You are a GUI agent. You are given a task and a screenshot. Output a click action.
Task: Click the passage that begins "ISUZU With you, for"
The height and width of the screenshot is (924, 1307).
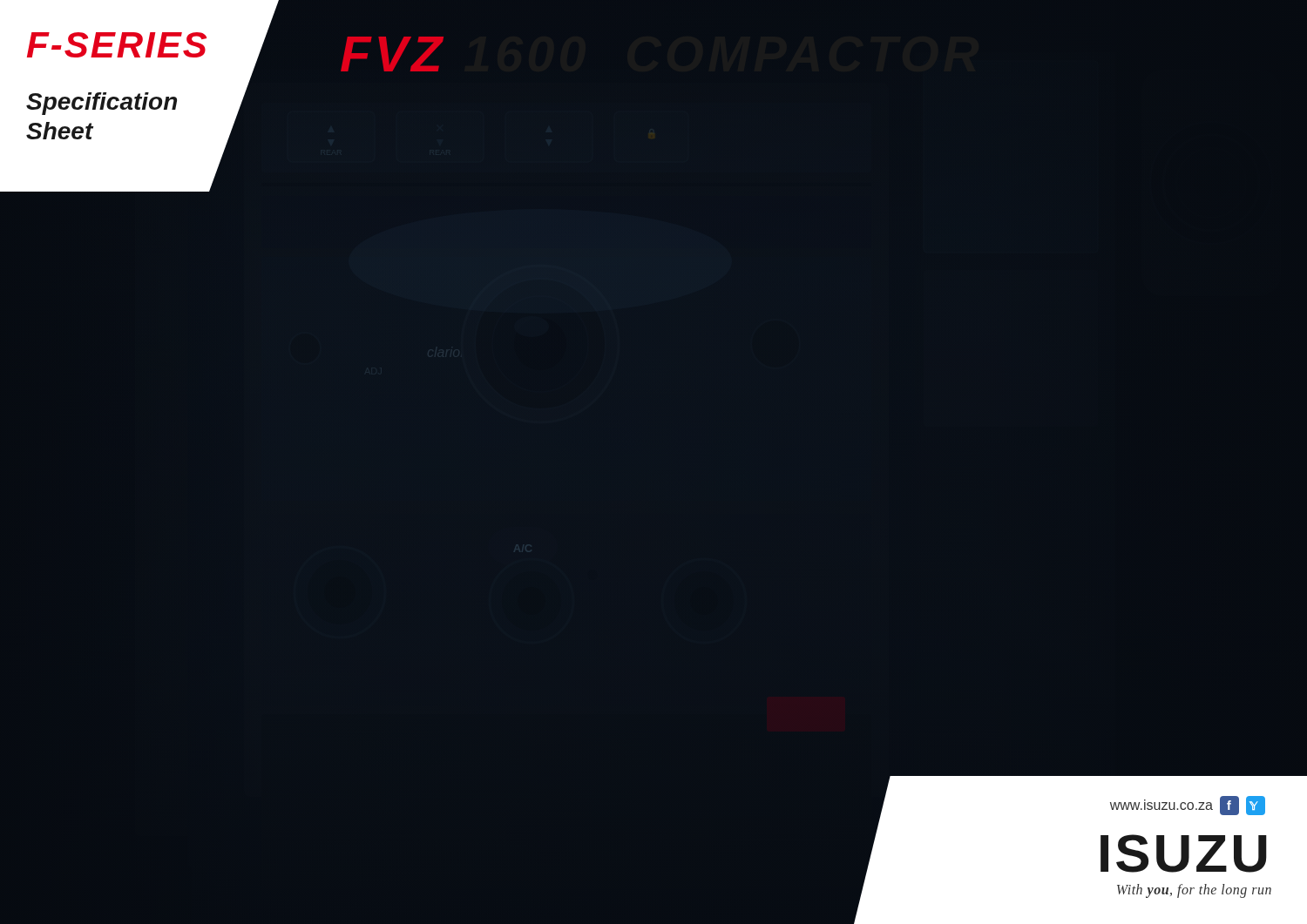(1185, 862)
